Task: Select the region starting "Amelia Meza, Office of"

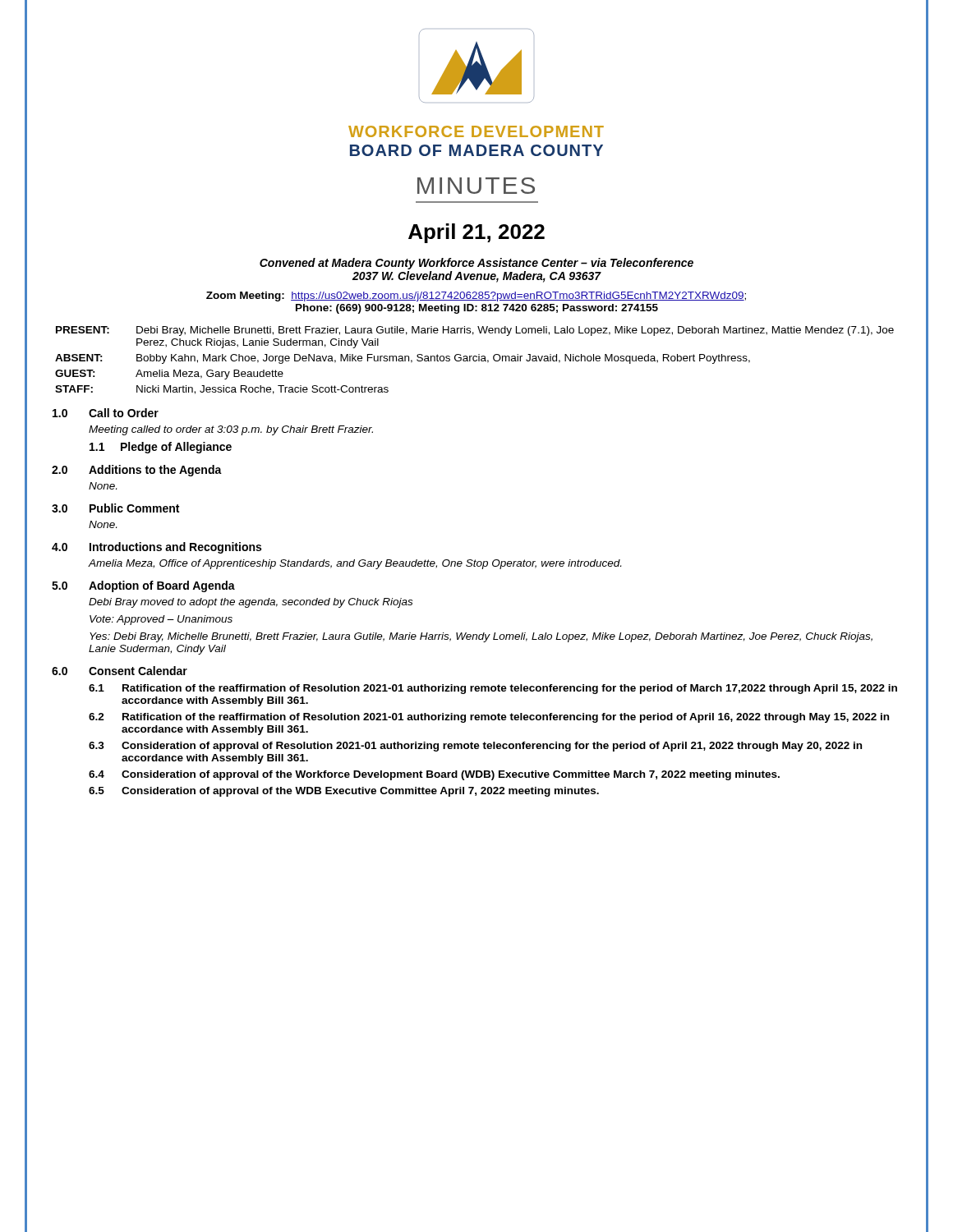Action: point(356,563)
